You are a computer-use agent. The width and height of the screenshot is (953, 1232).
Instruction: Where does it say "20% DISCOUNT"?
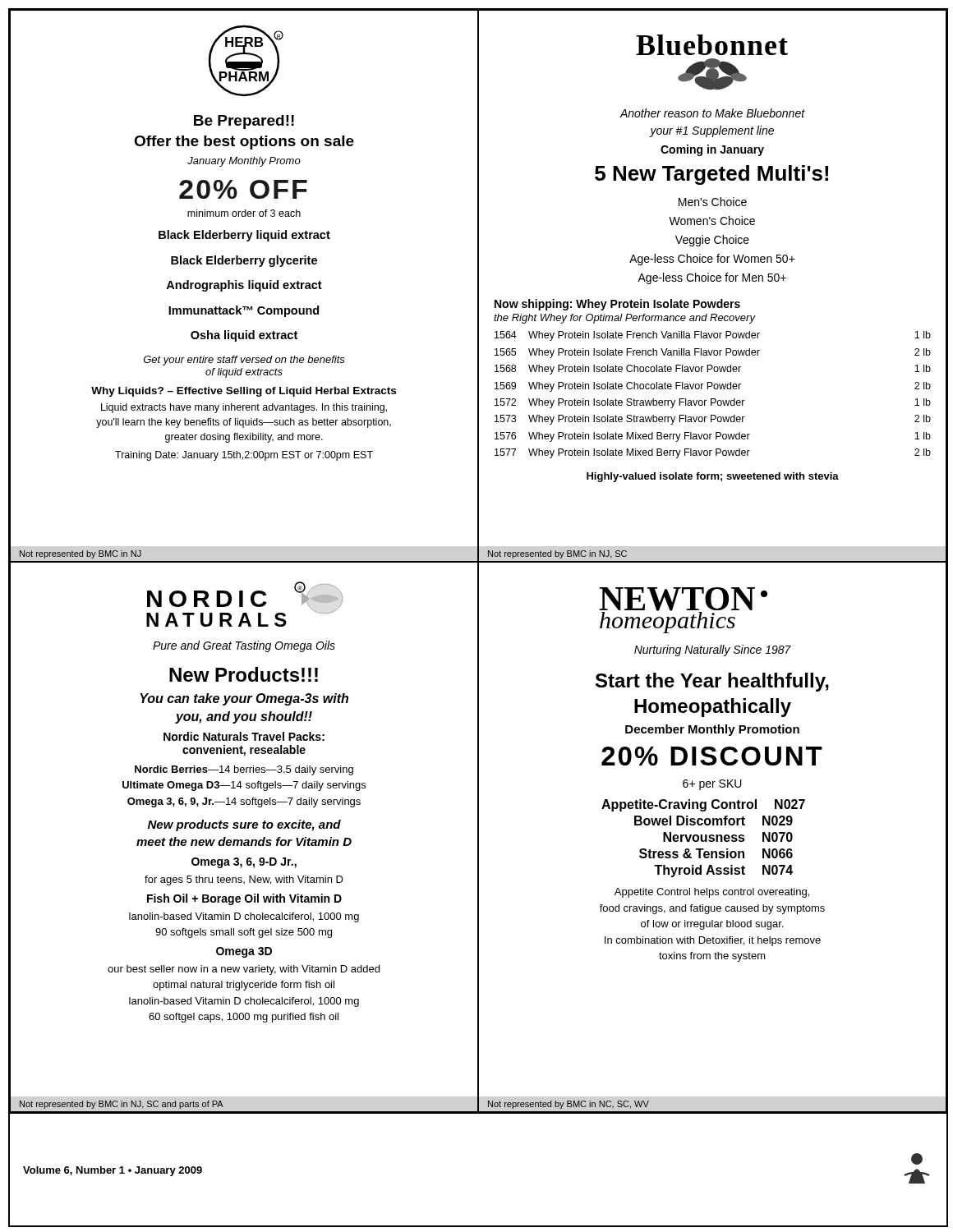point(712,756)
